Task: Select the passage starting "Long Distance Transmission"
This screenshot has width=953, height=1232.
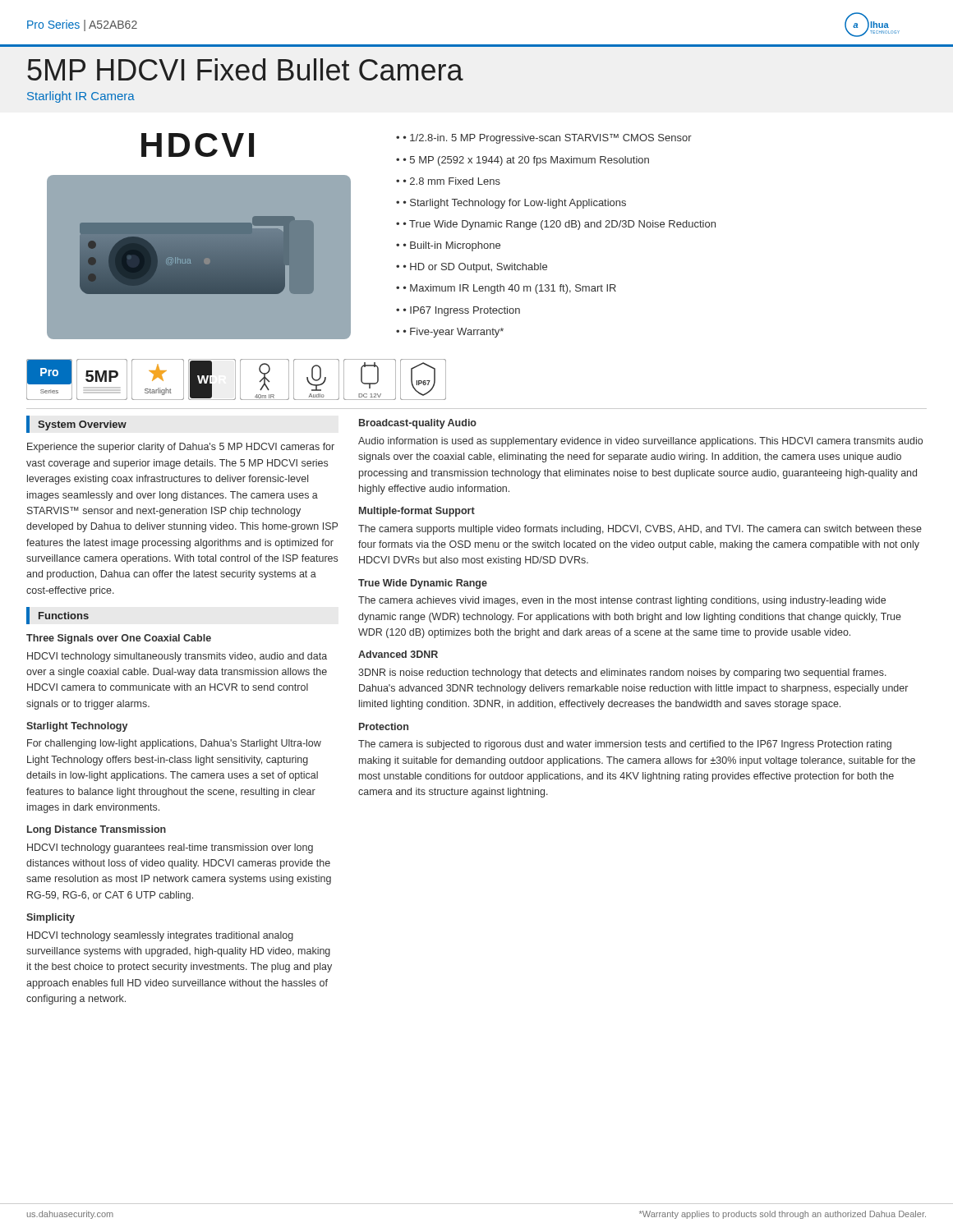Action: tap(96, 830)
